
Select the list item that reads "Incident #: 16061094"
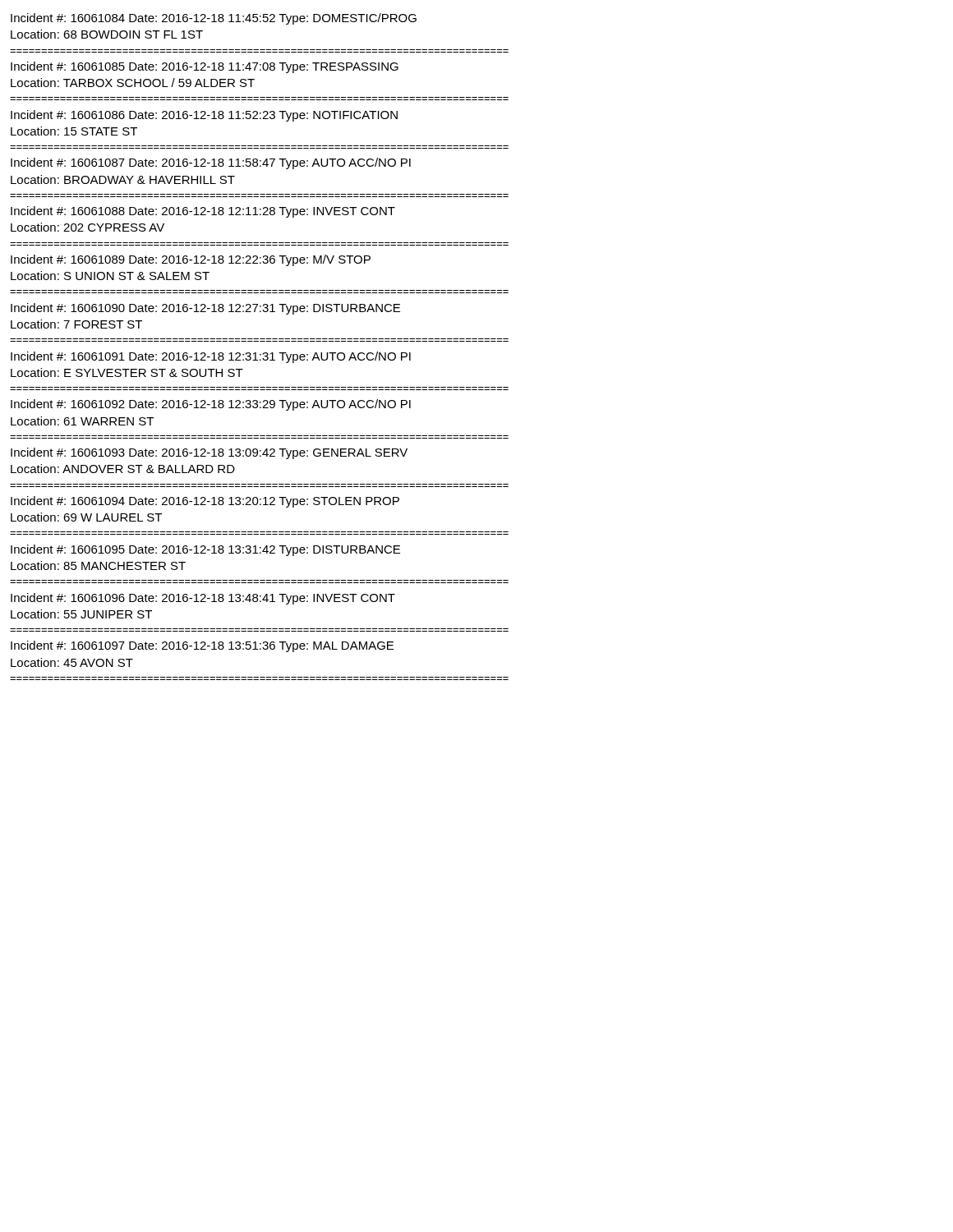(x=205, y=502)
